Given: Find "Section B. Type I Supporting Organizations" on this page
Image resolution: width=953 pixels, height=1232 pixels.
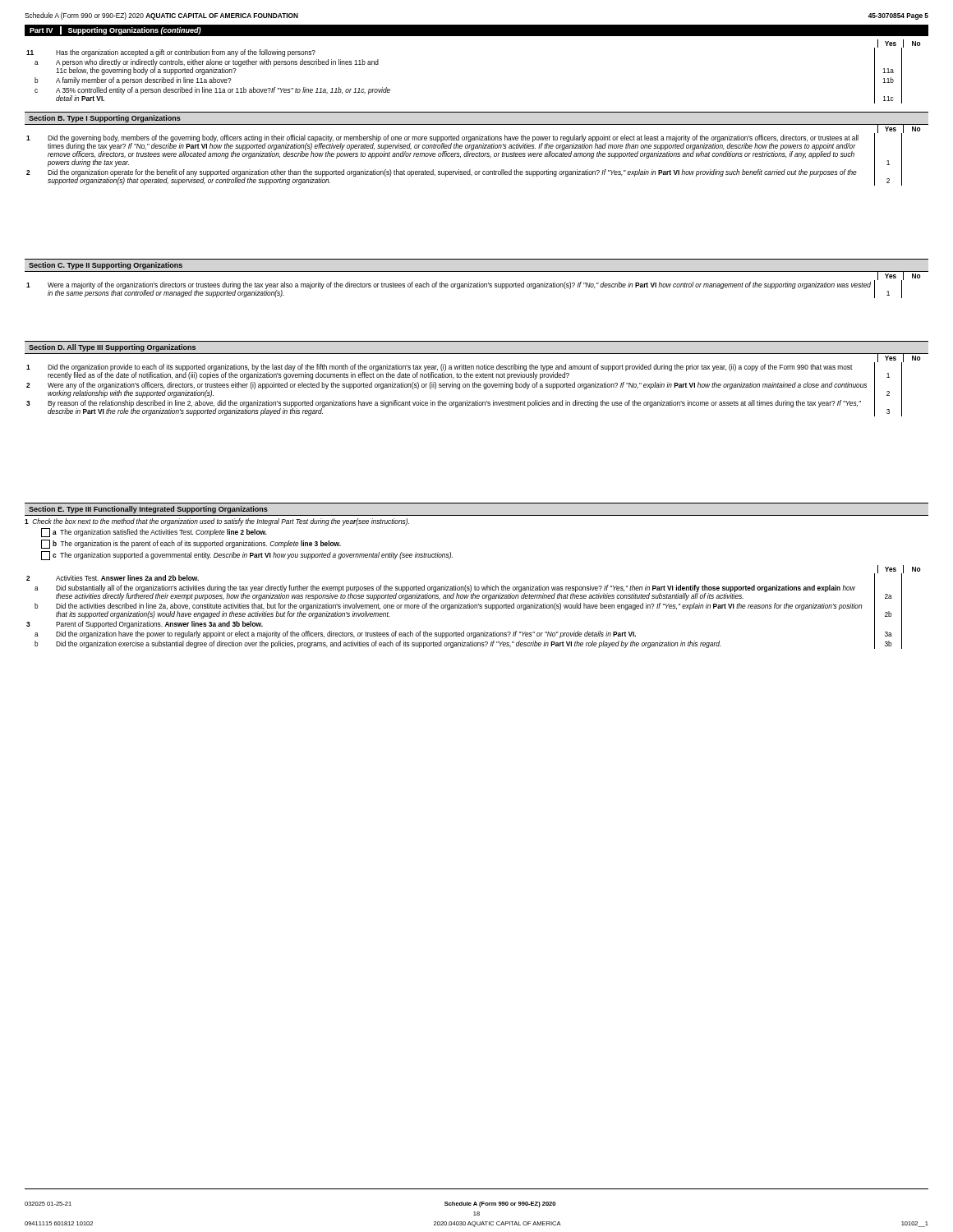Looking at the screenshot, I should tap(105, 118).
